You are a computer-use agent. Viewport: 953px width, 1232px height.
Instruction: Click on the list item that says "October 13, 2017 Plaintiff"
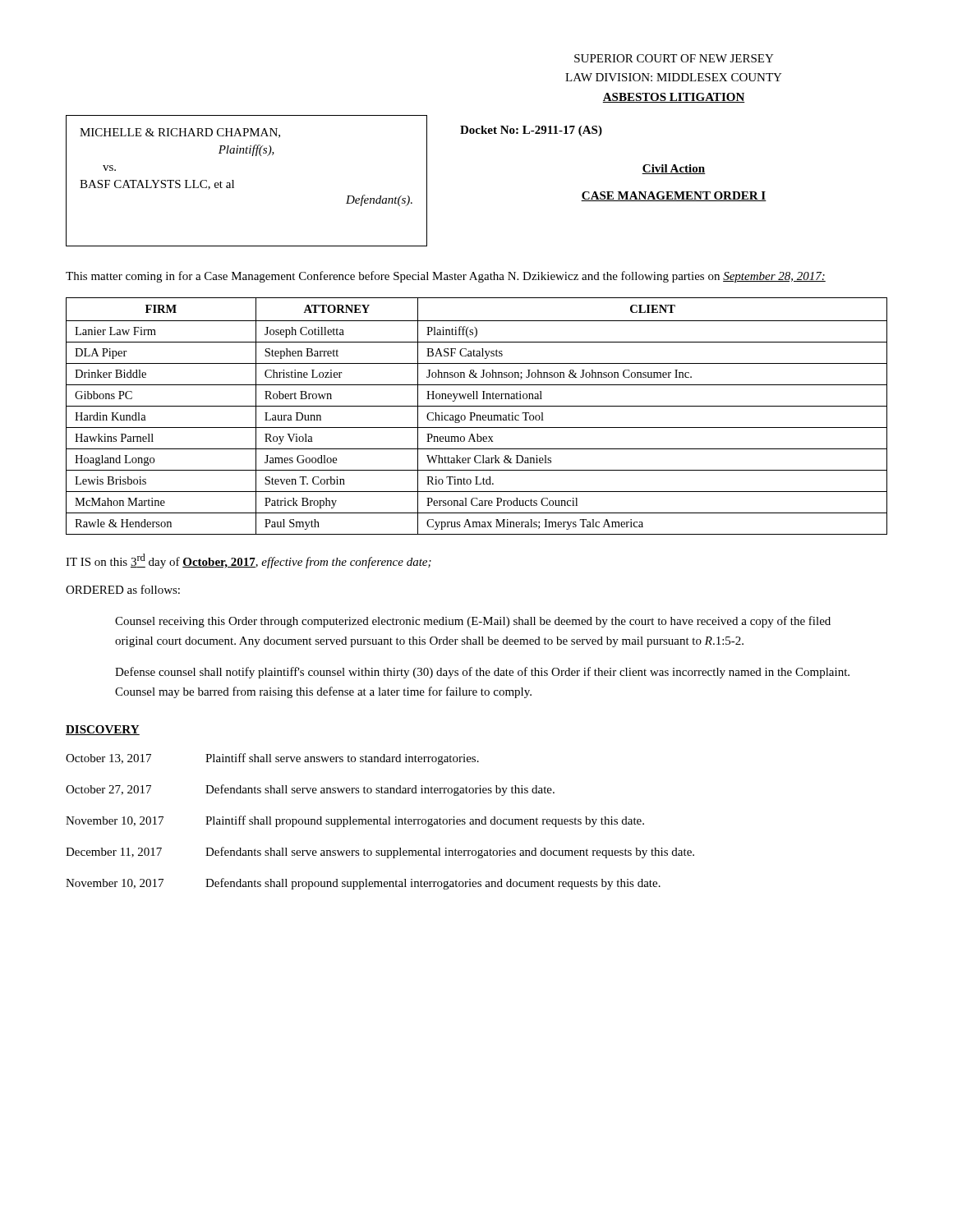tap(476, 758)
